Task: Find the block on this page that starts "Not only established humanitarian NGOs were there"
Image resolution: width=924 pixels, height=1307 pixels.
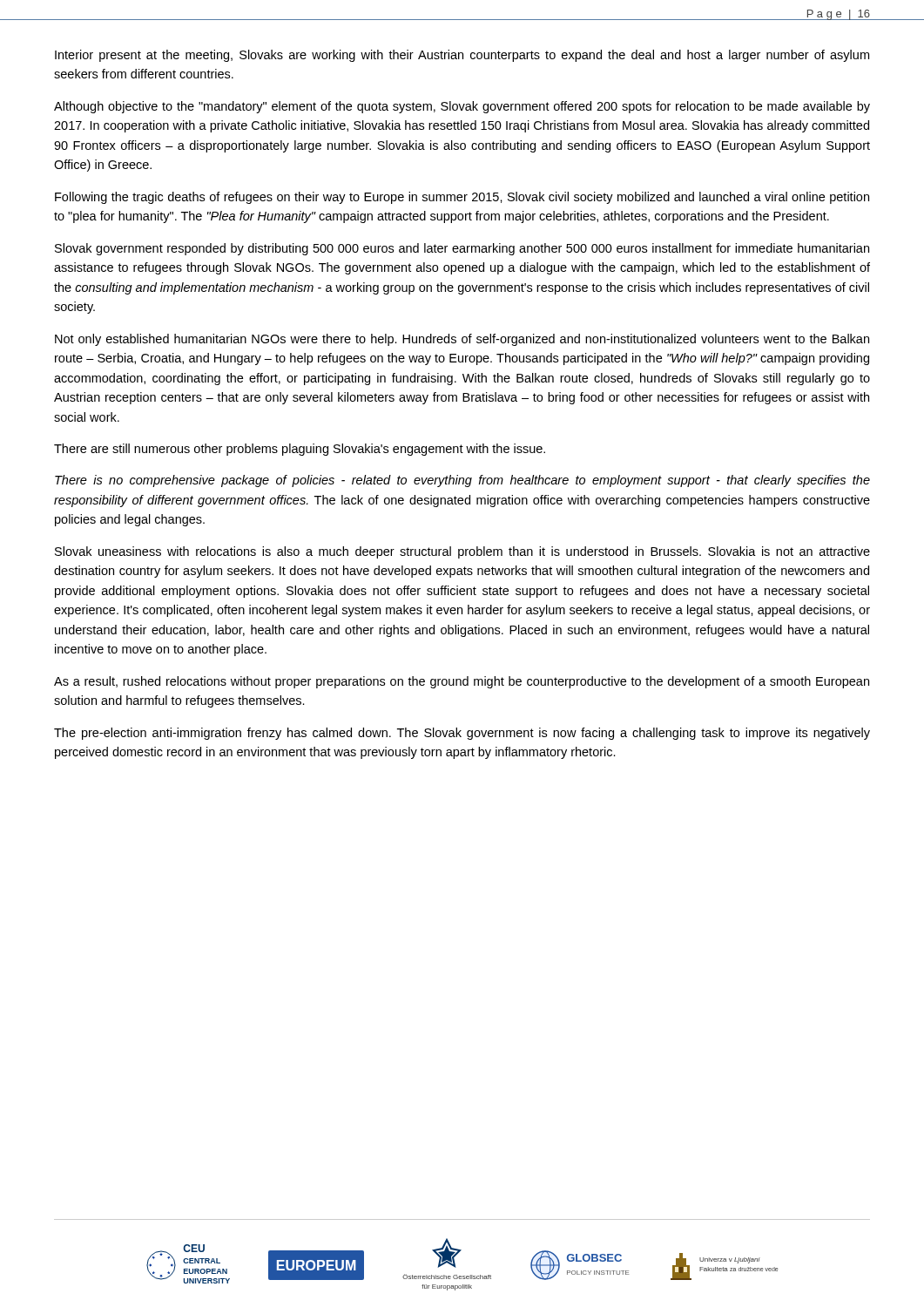Action: [462, 378]
